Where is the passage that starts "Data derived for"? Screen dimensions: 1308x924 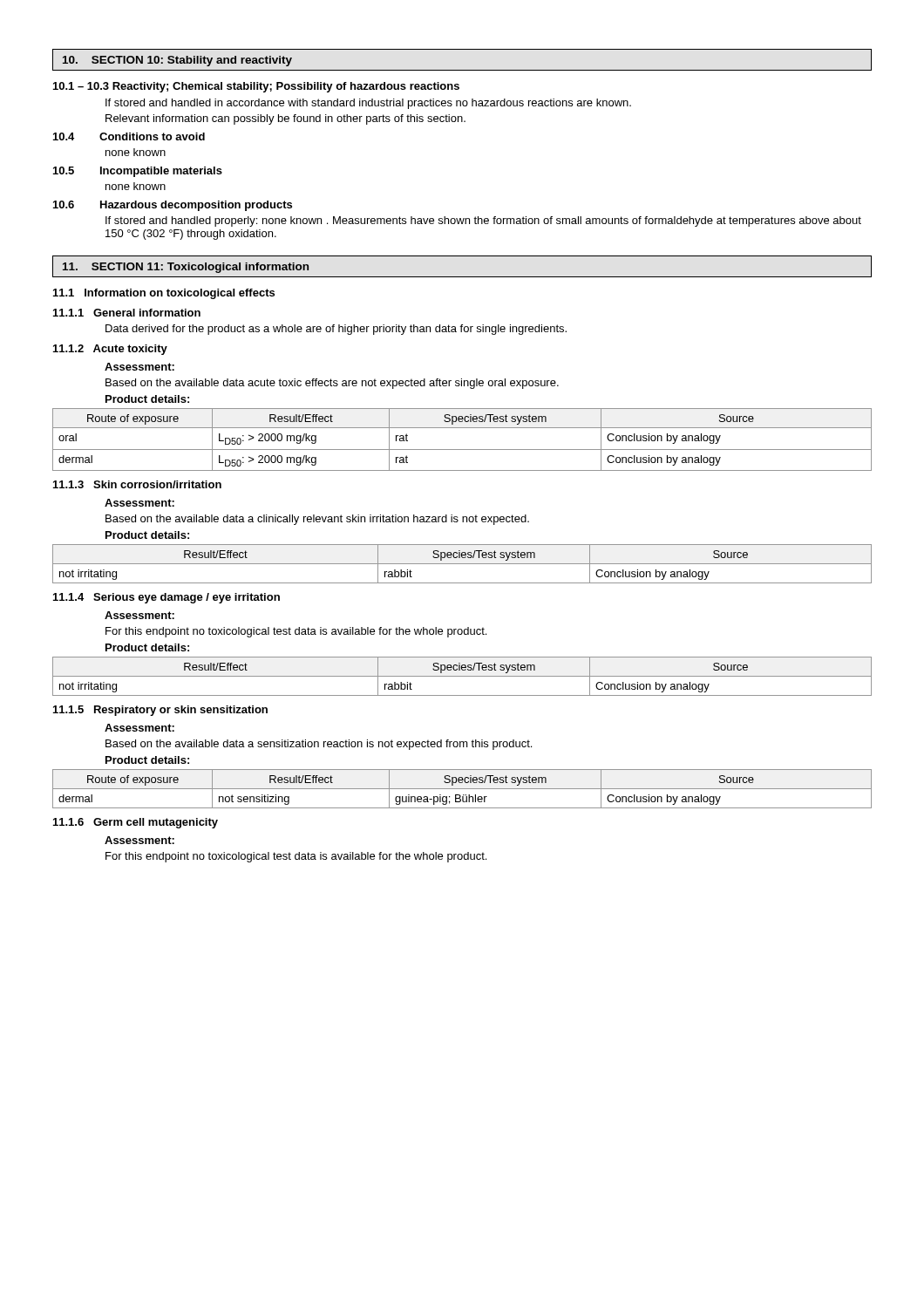point(488,328)
